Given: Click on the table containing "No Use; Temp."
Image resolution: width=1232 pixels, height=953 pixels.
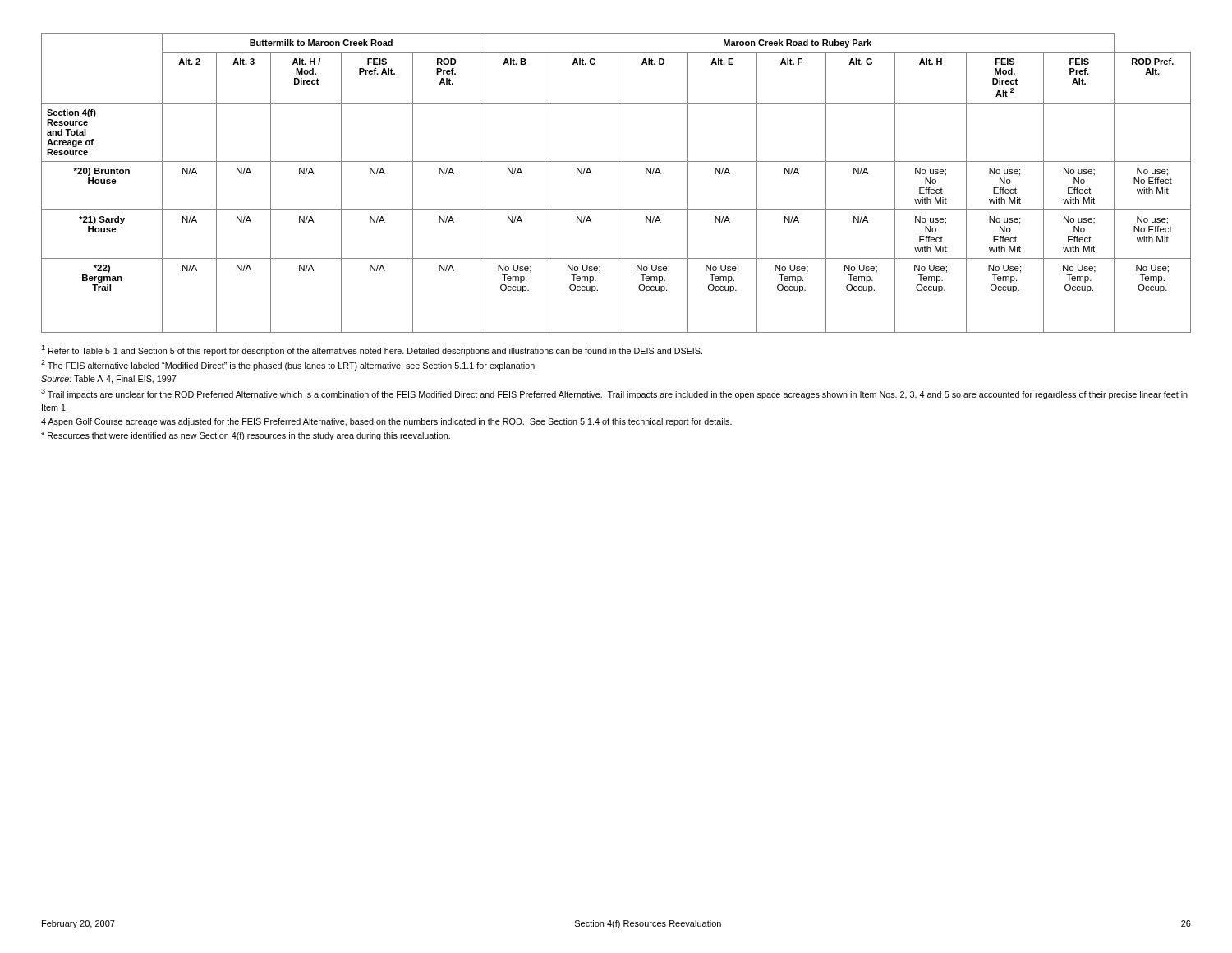Looking at the screenshot, I should pyautogui.click(x=616, y=183).
